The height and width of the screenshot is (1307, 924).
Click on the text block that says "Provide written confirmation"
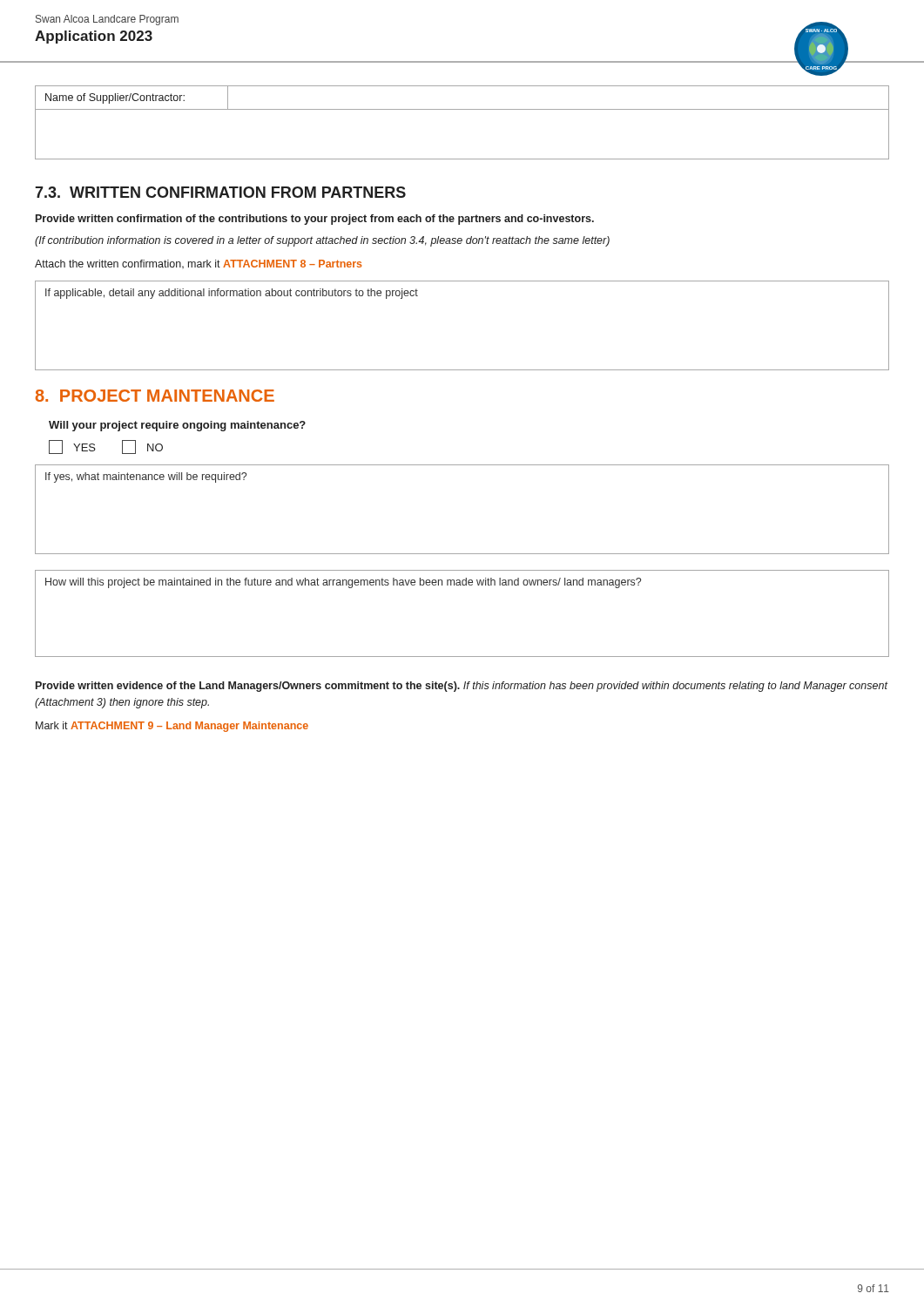pyautogui.click(x=315, y=219)
